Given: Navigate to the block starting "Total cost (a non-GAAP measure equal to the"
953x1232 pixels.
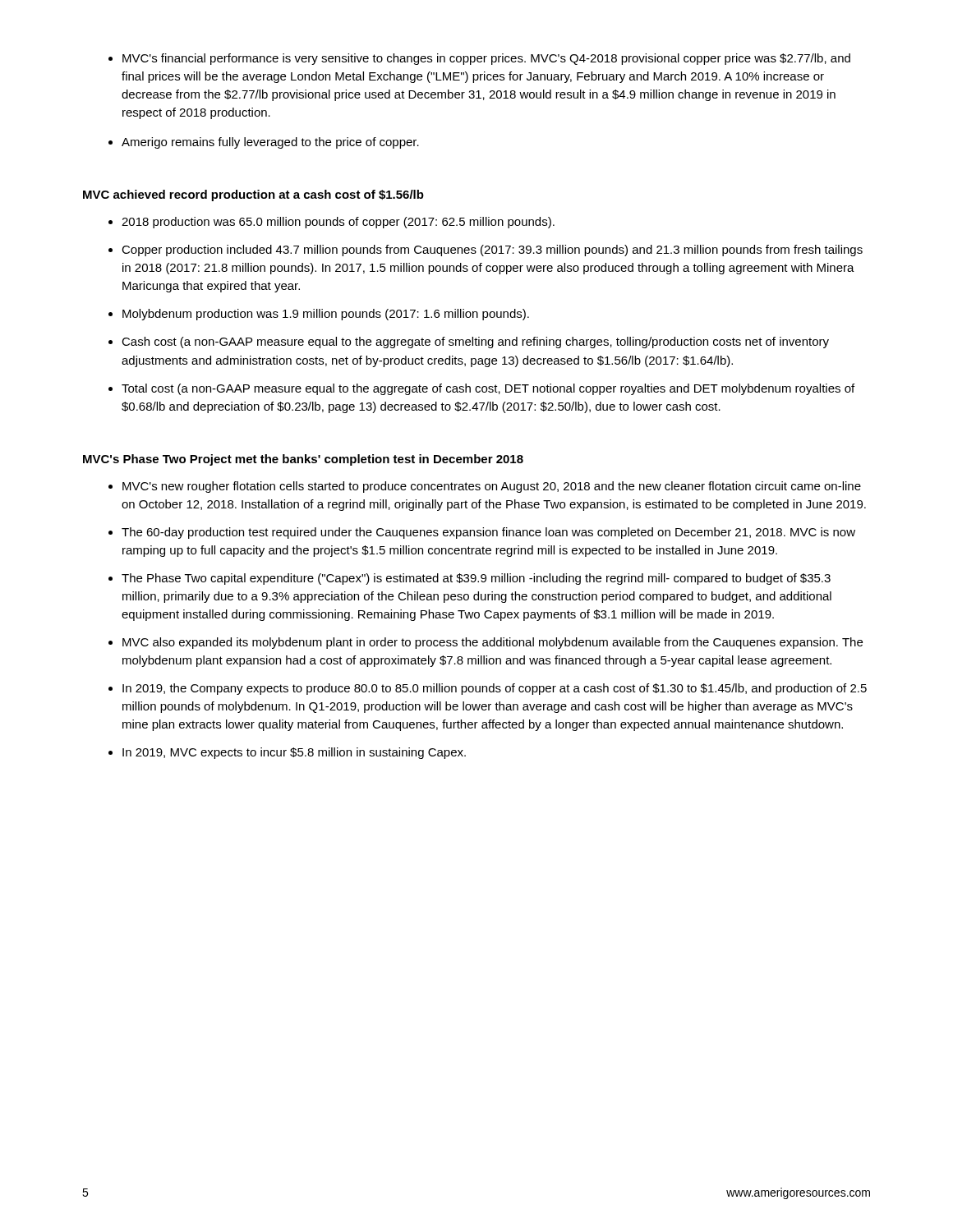Looking at the screenshot, I should click(488, 397).
